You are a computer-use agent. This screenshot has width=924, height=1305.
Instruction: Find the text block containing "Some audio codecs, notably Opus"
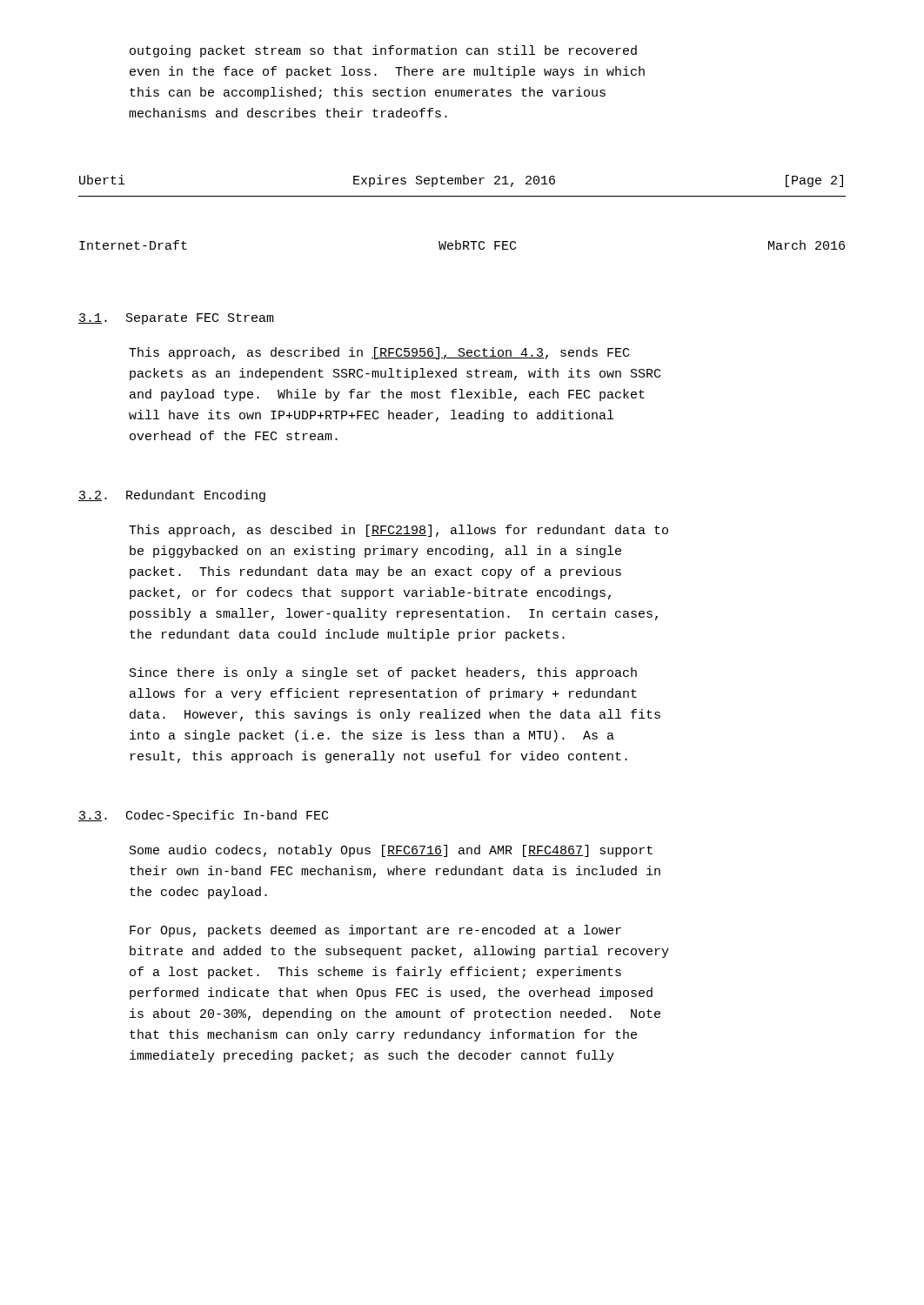[x=395, y=872]
